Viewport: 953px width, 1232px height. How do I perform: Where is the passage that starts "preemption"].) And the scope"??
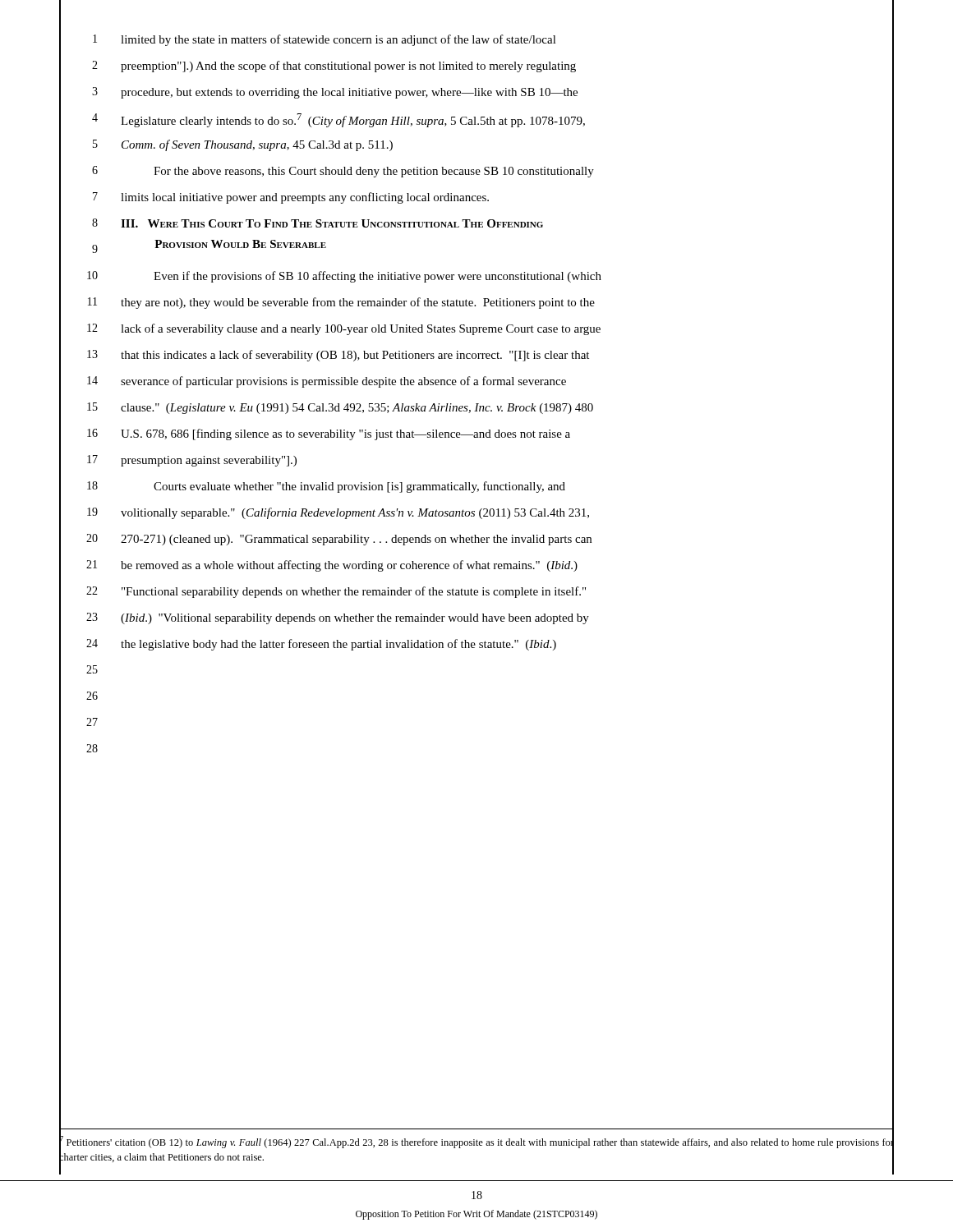[x=348, y=66]
